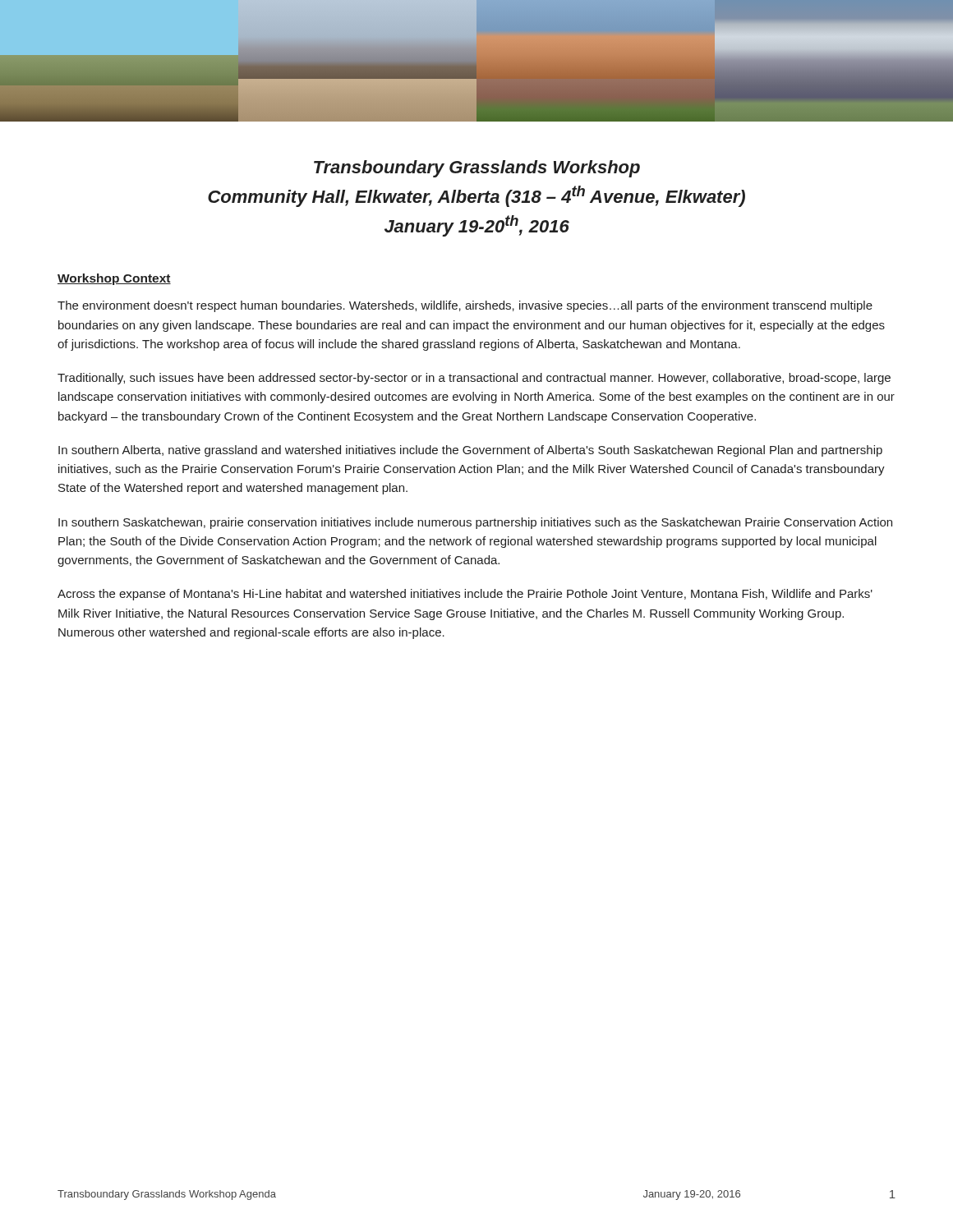
Task: Click on the text block that reads "In southern Saskatchewan, prairie"
Action: pos(475,541)
